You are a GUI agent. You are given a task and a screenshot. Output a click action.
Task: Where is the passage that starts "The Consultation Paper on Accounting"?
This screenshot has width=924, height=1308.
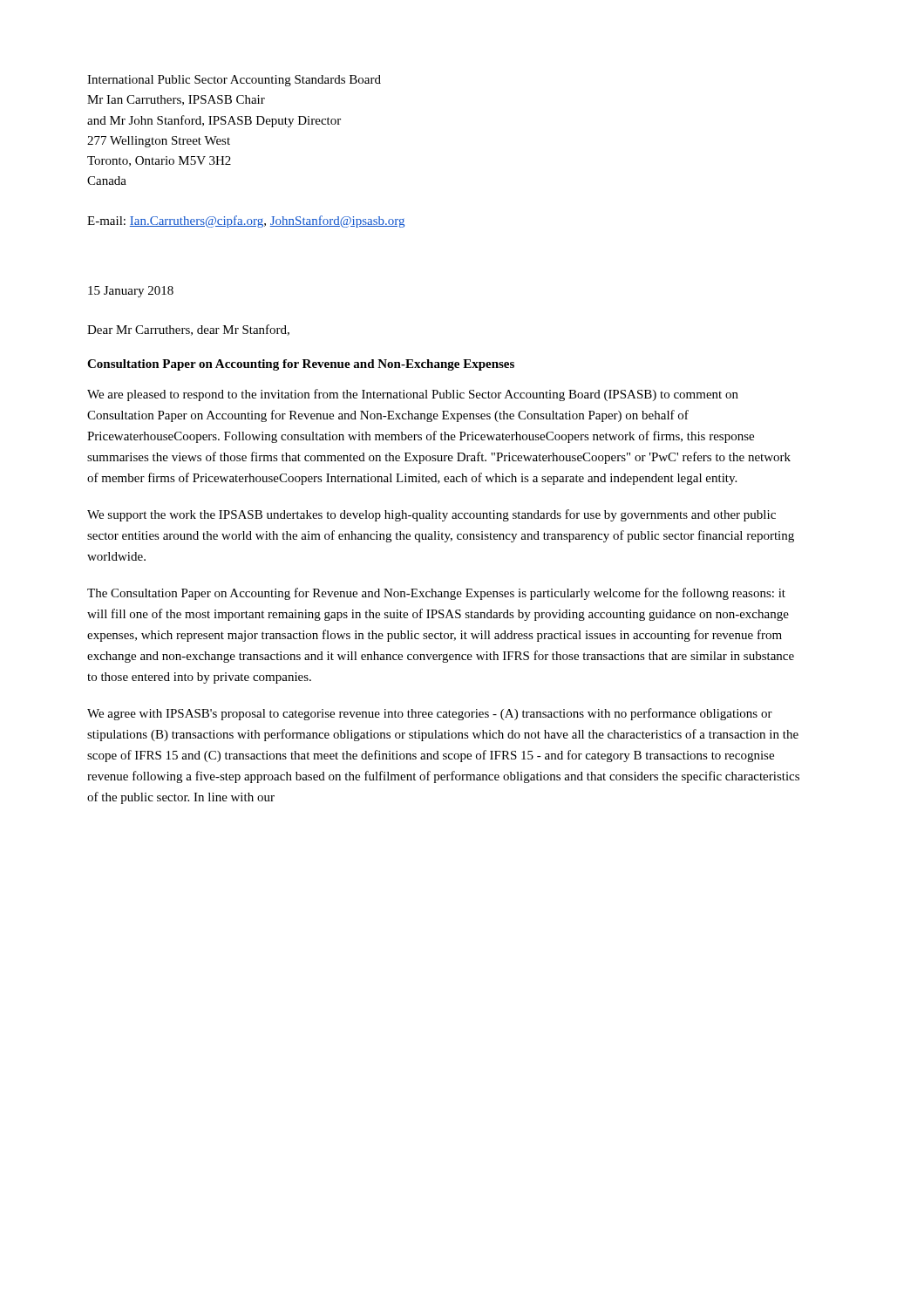pyautogui.click(x=441, y=635)
